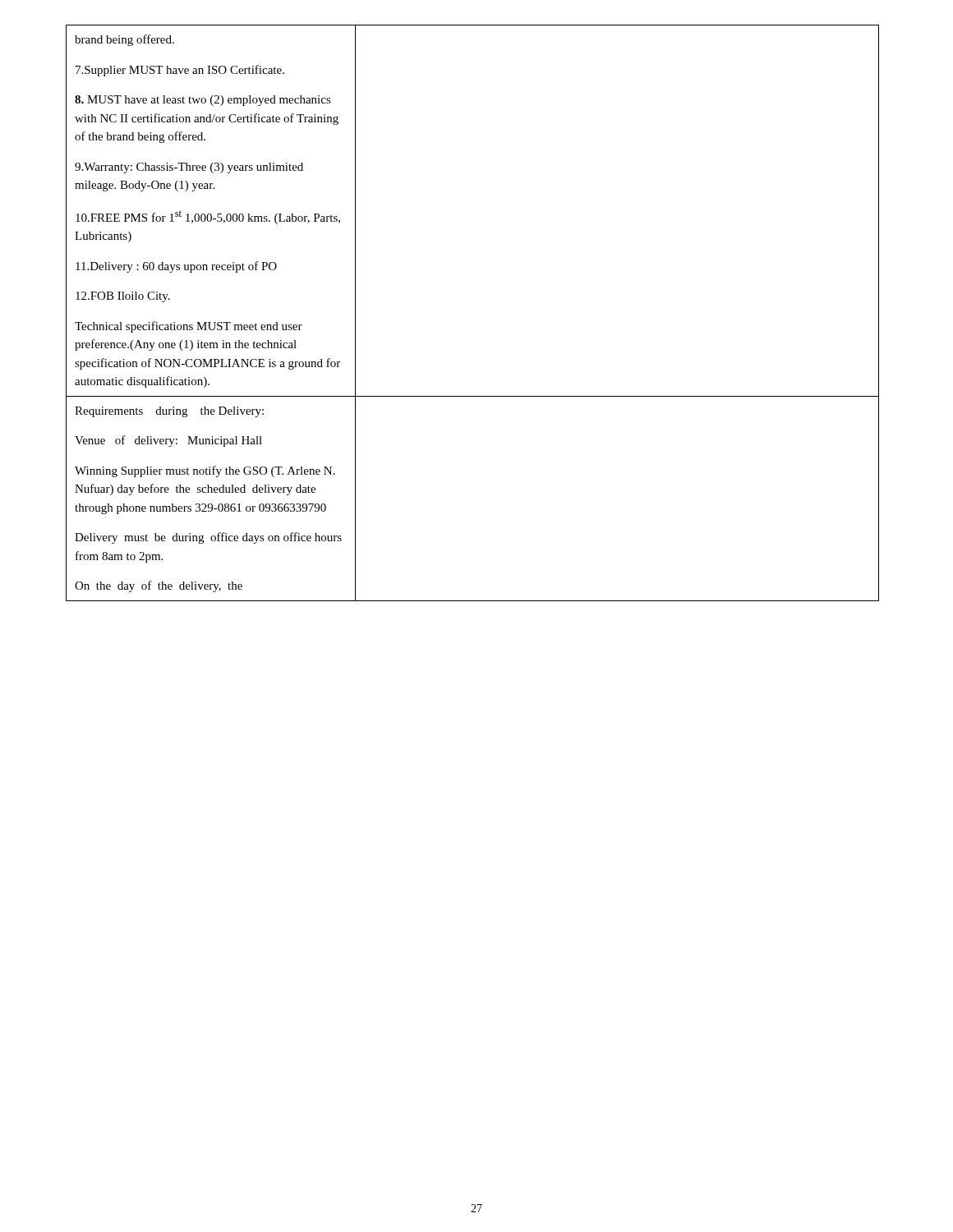Locate the region starting "brand being offered. 7.Supplier"

point(211,210)
